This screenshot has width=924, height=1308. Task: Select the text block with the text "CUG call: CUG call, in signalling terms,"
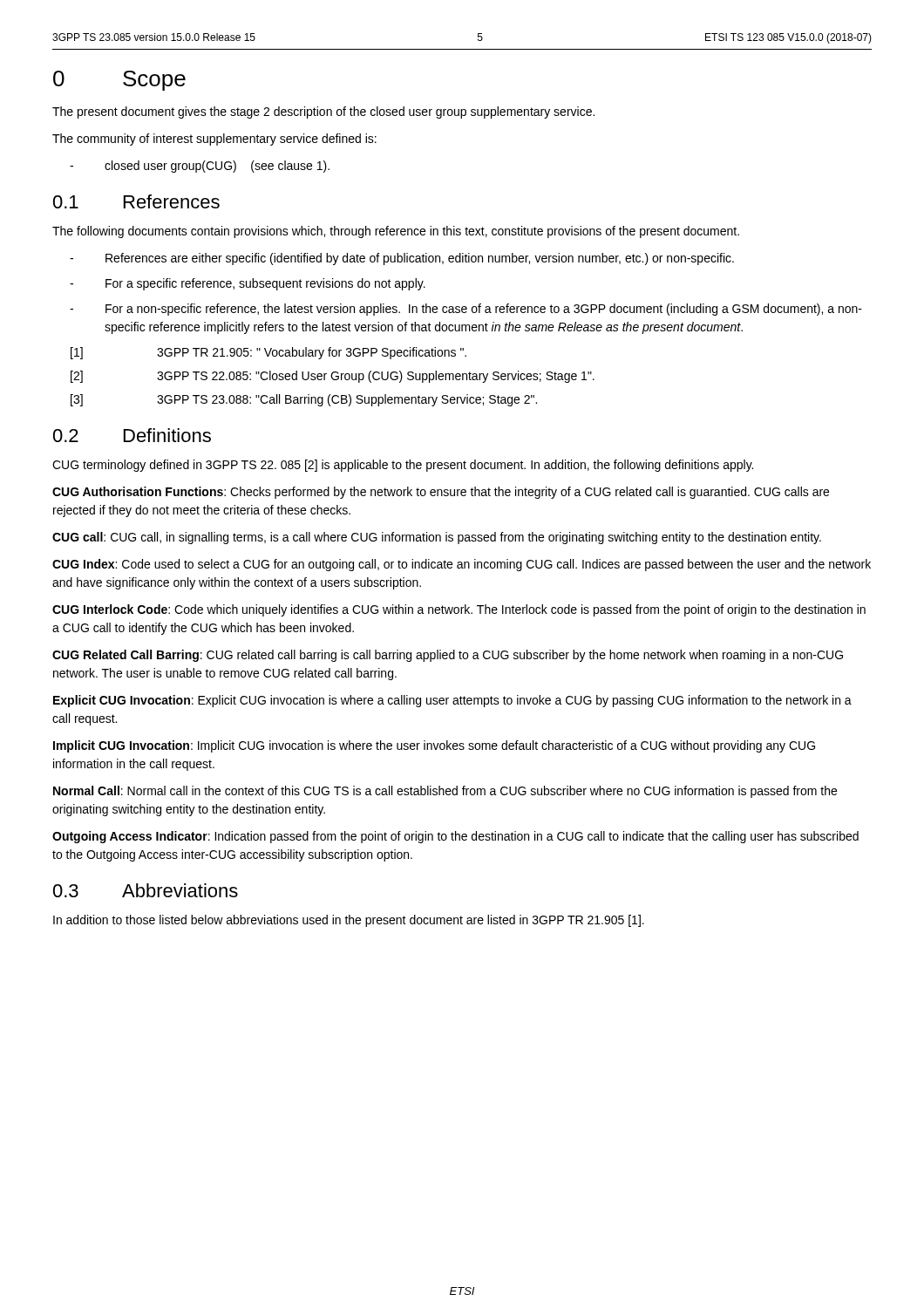[462, 538]
